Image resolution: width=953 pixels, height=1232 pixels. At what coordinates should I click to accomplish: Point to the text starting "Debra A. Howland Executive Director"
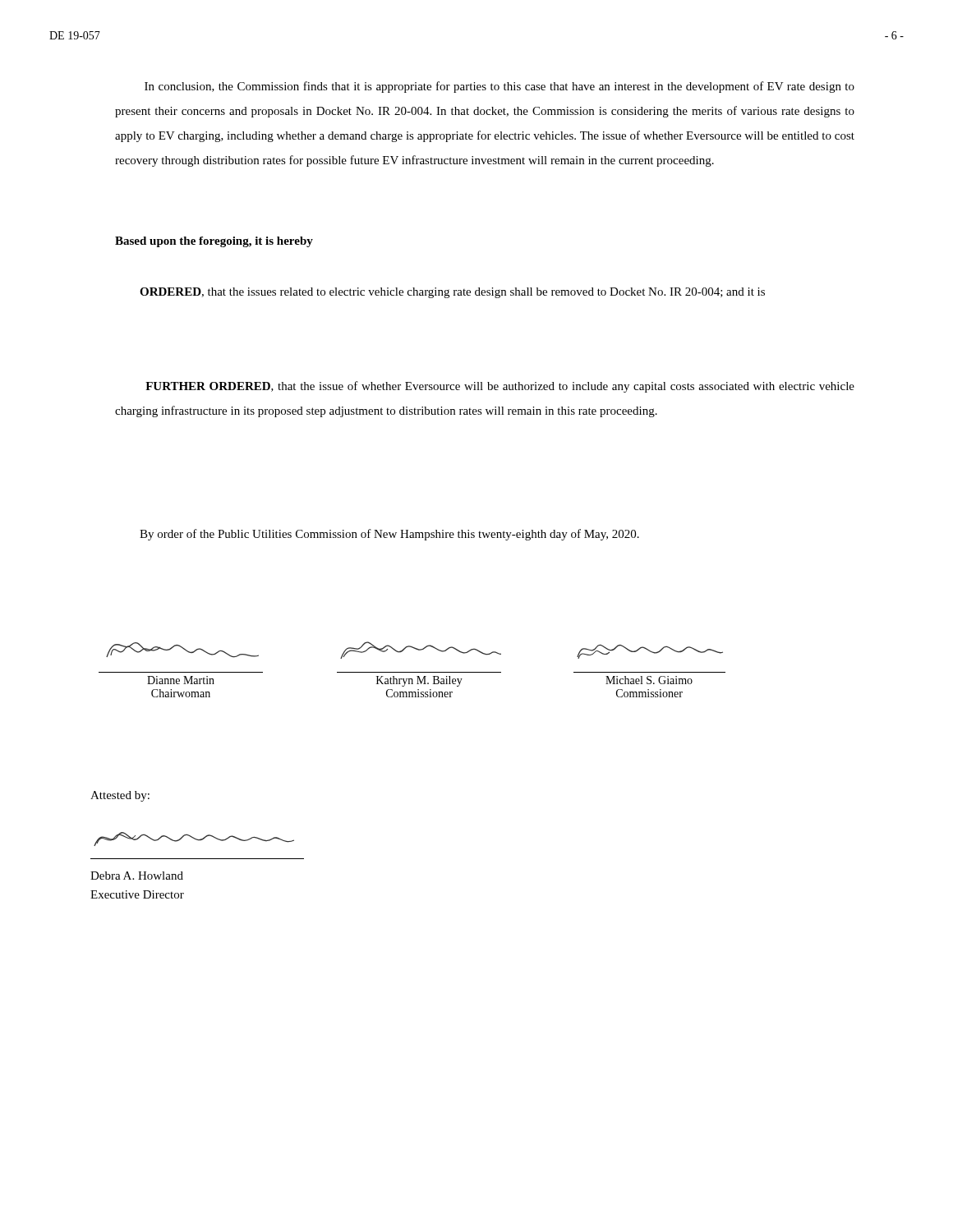pyautogui.click(x=137, y=885)
